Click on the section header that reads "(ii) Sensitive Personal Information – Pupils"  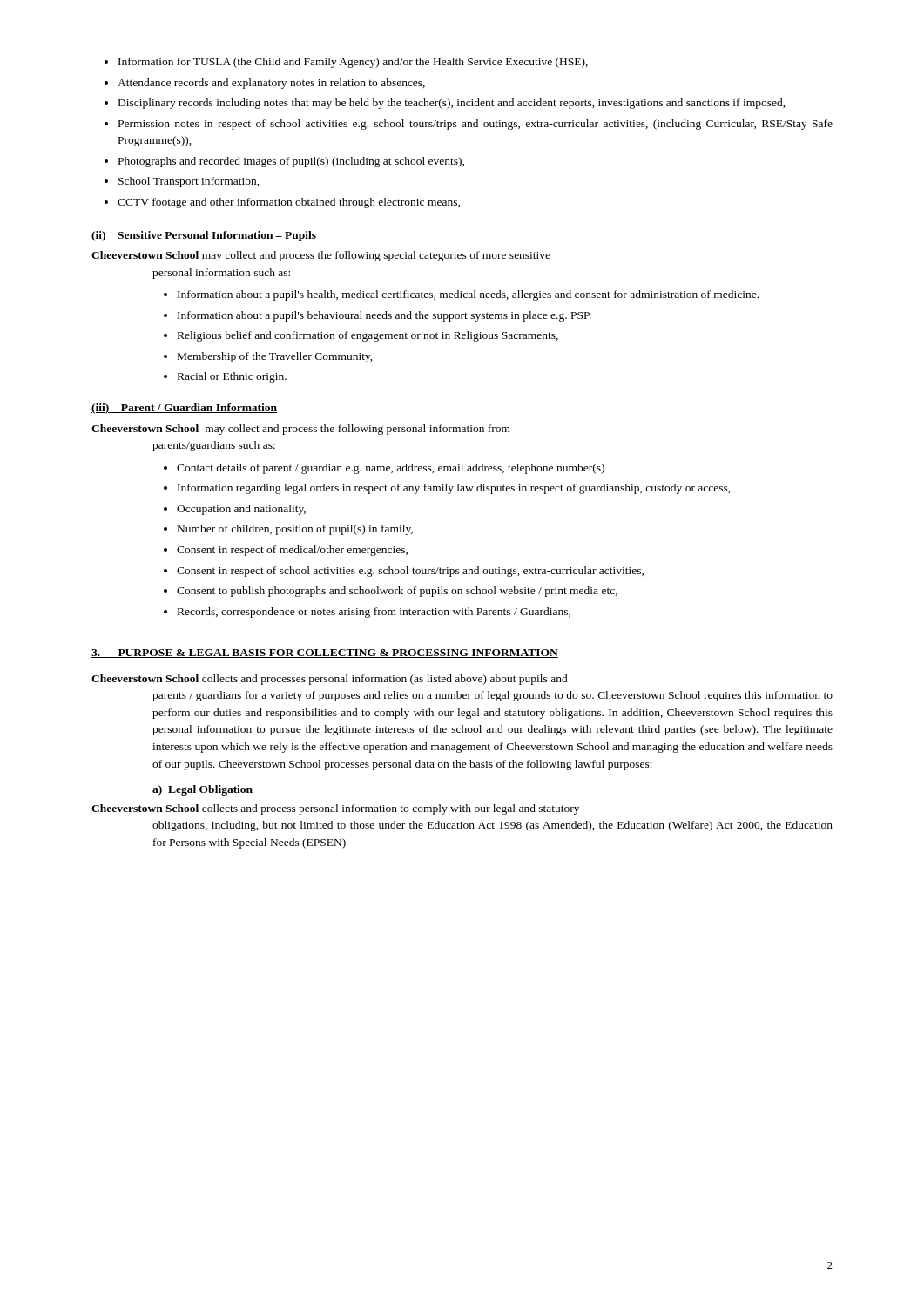(x=204, y=234)
